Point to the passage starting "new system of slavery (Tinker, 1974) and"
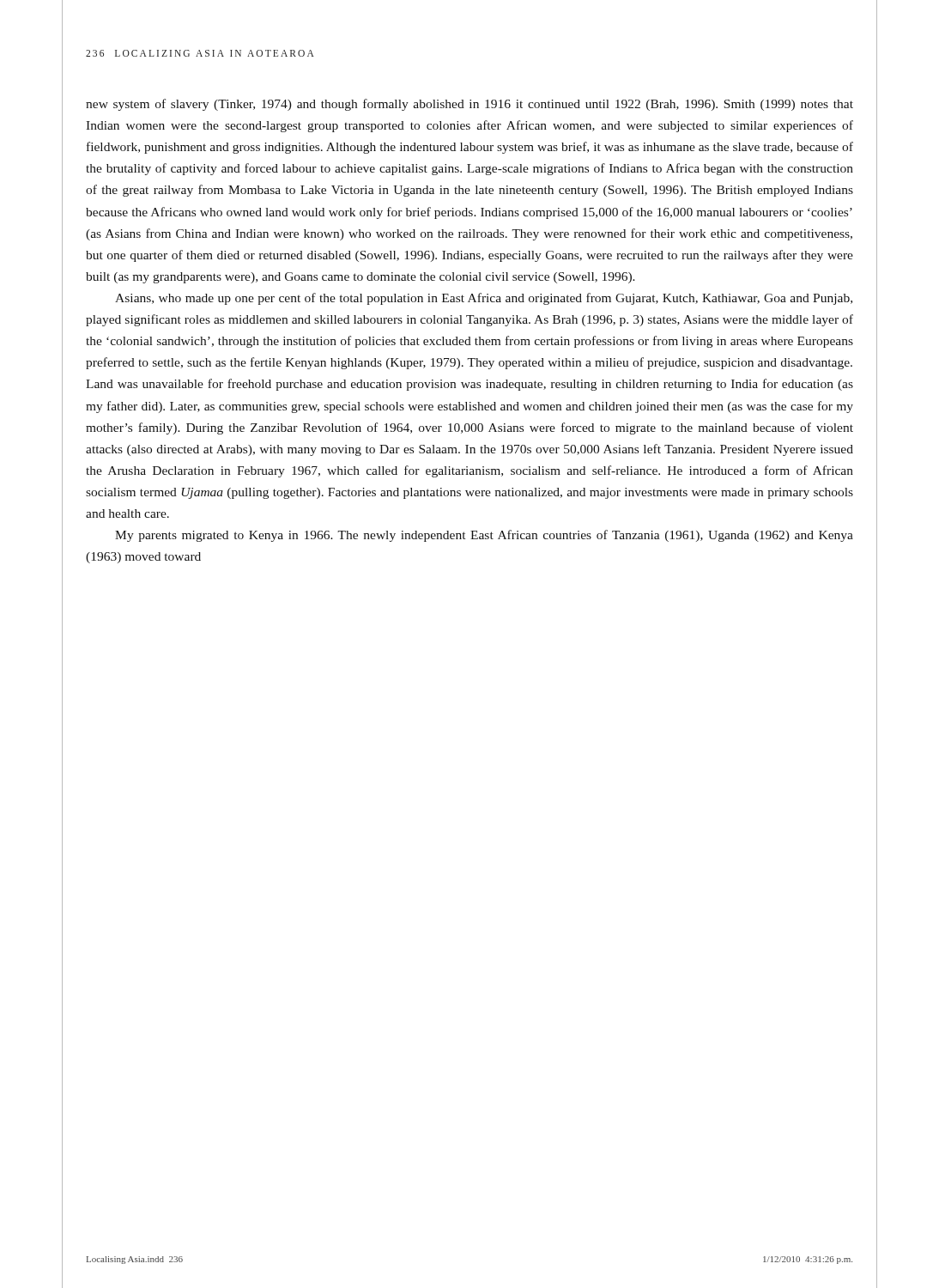This screenshot has width=939, height=1288. [470, 190]
